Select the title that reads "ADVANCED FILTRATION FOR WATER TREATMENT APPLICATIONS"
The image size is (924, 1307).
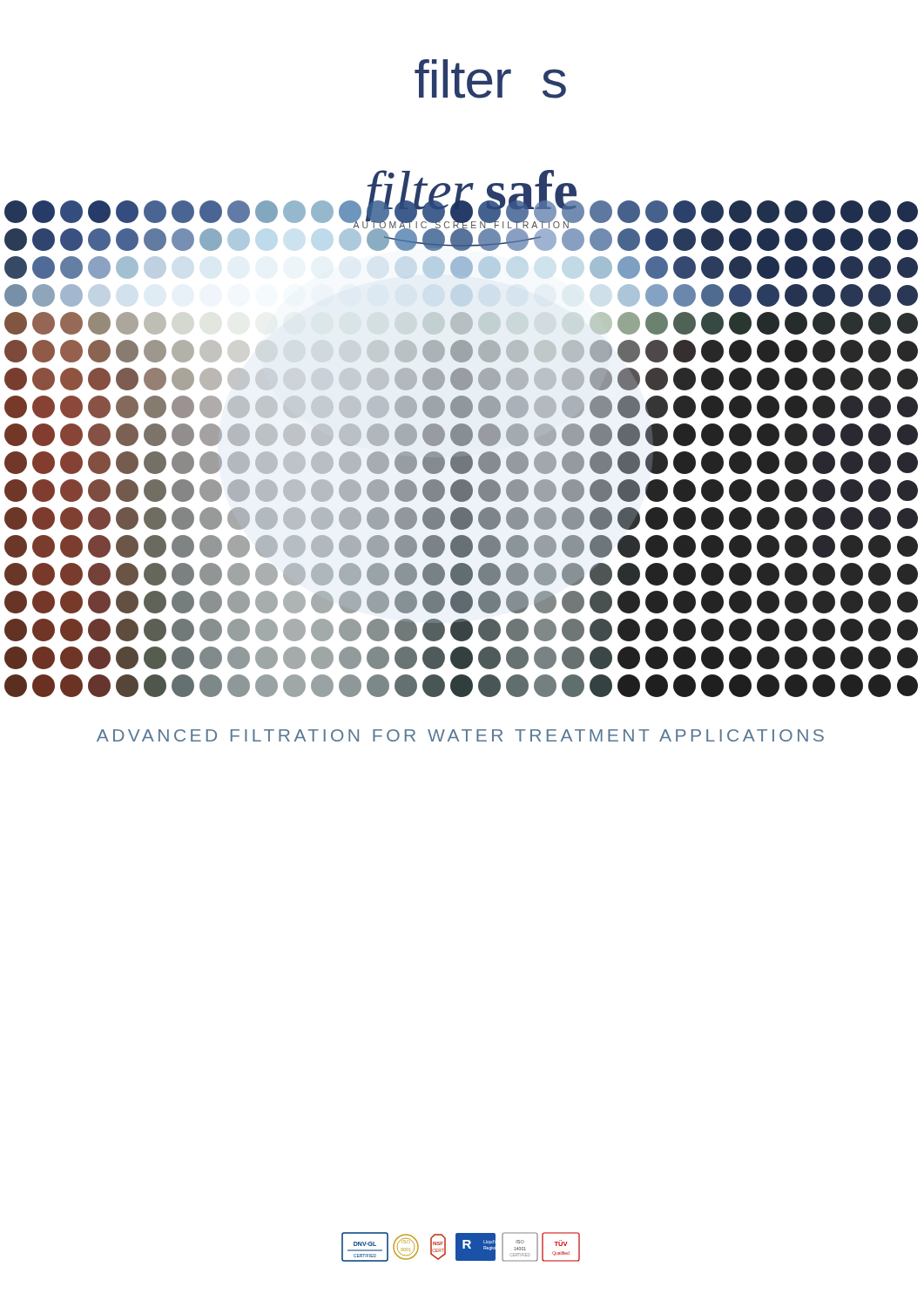[x=462, y=735]
